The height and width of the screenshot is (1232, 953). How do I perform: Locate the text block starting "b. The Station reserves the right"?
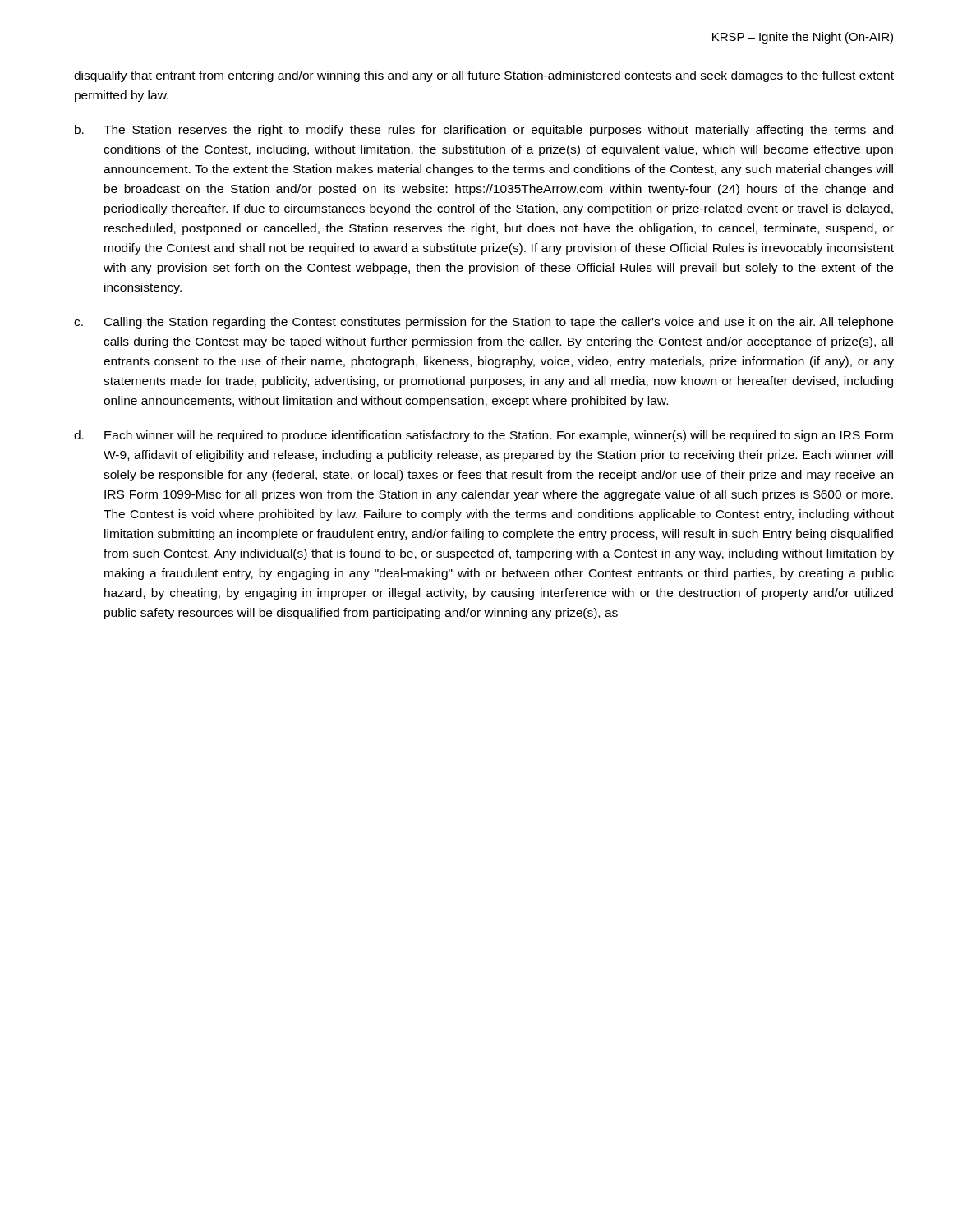[x=484, y=209]
